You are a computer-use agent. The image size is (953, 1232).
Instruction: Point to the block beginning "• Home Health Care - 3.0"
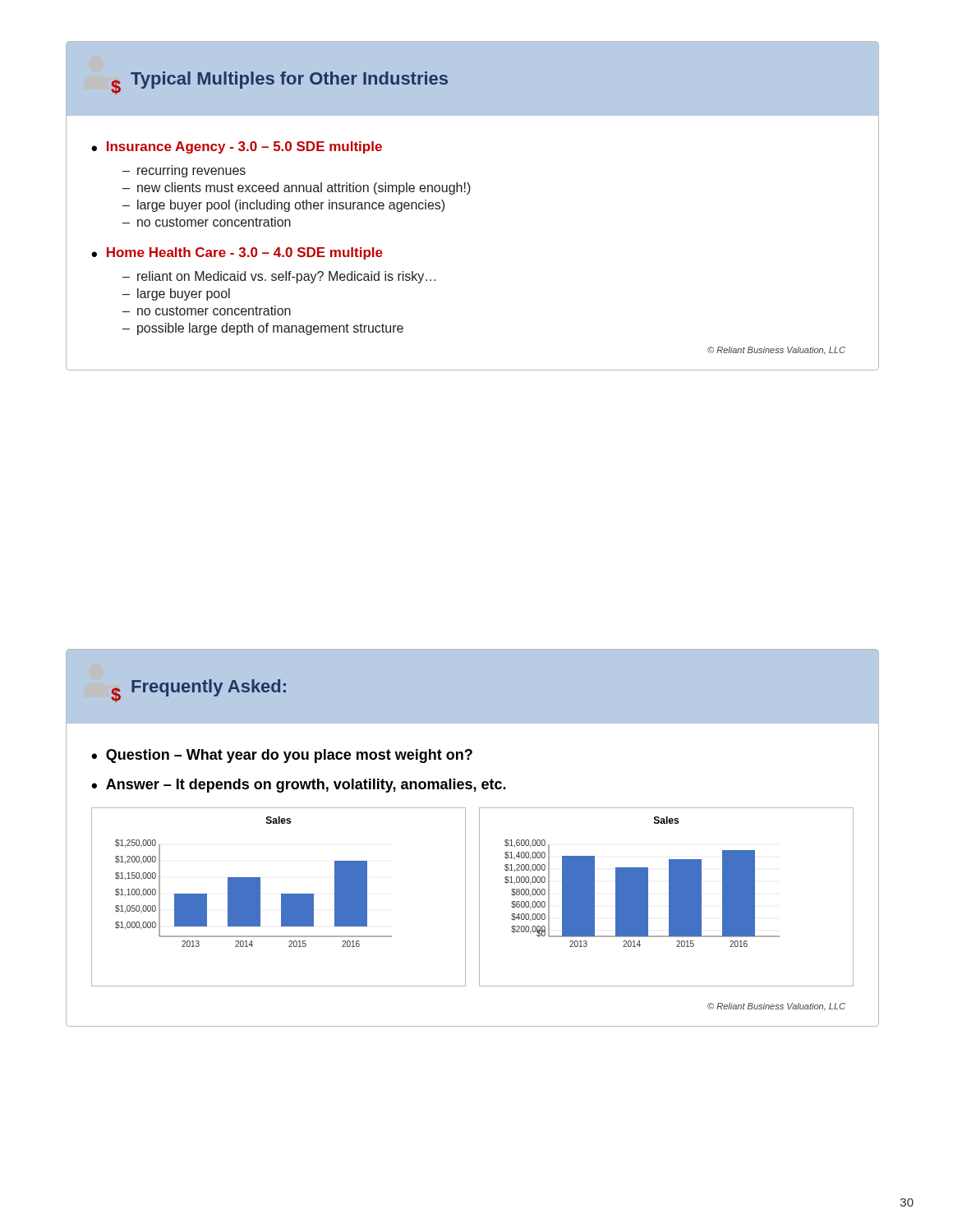pos(237,255)
